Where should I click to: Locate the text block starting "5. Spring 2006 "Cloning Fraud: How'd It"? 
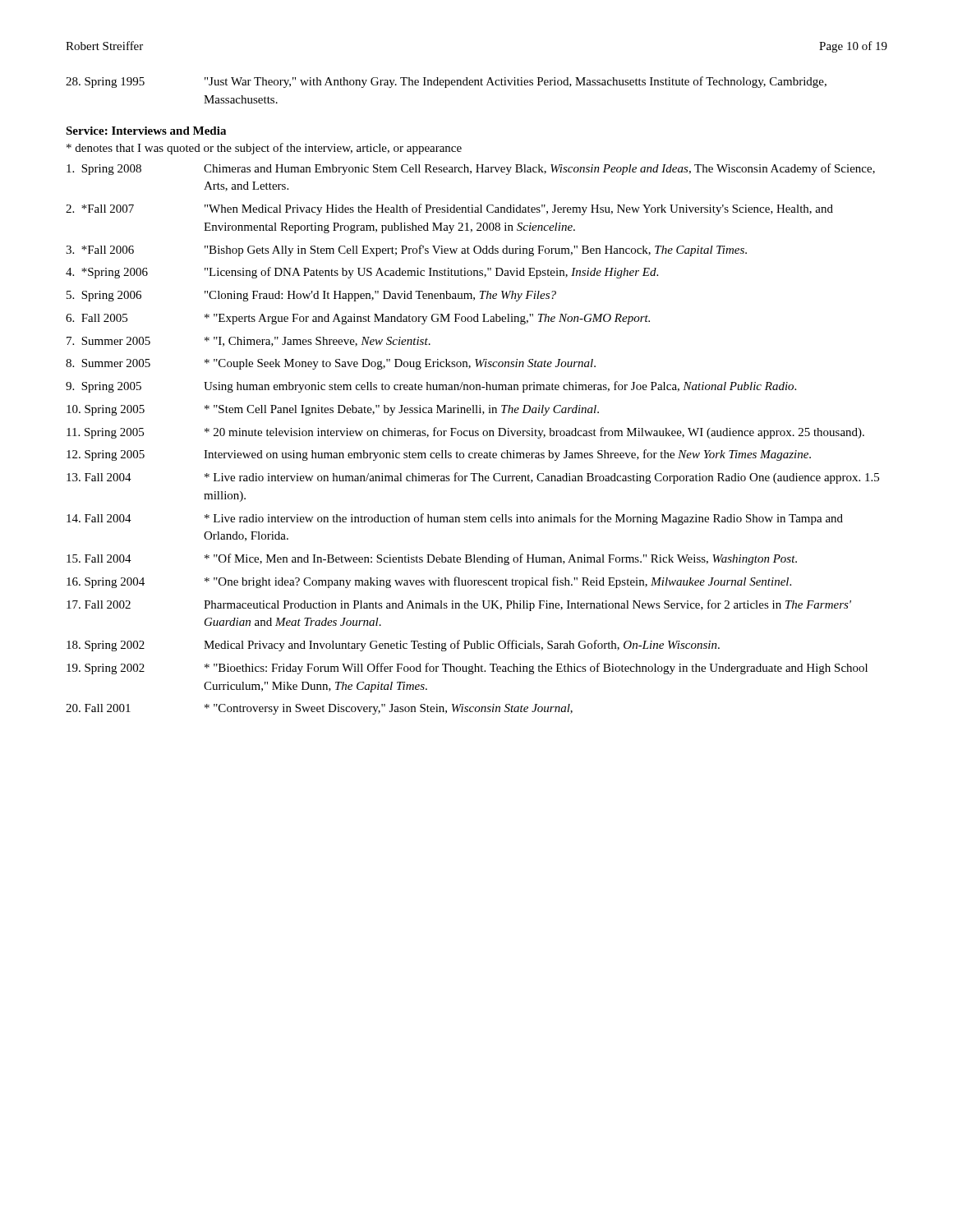click(476, 296)
